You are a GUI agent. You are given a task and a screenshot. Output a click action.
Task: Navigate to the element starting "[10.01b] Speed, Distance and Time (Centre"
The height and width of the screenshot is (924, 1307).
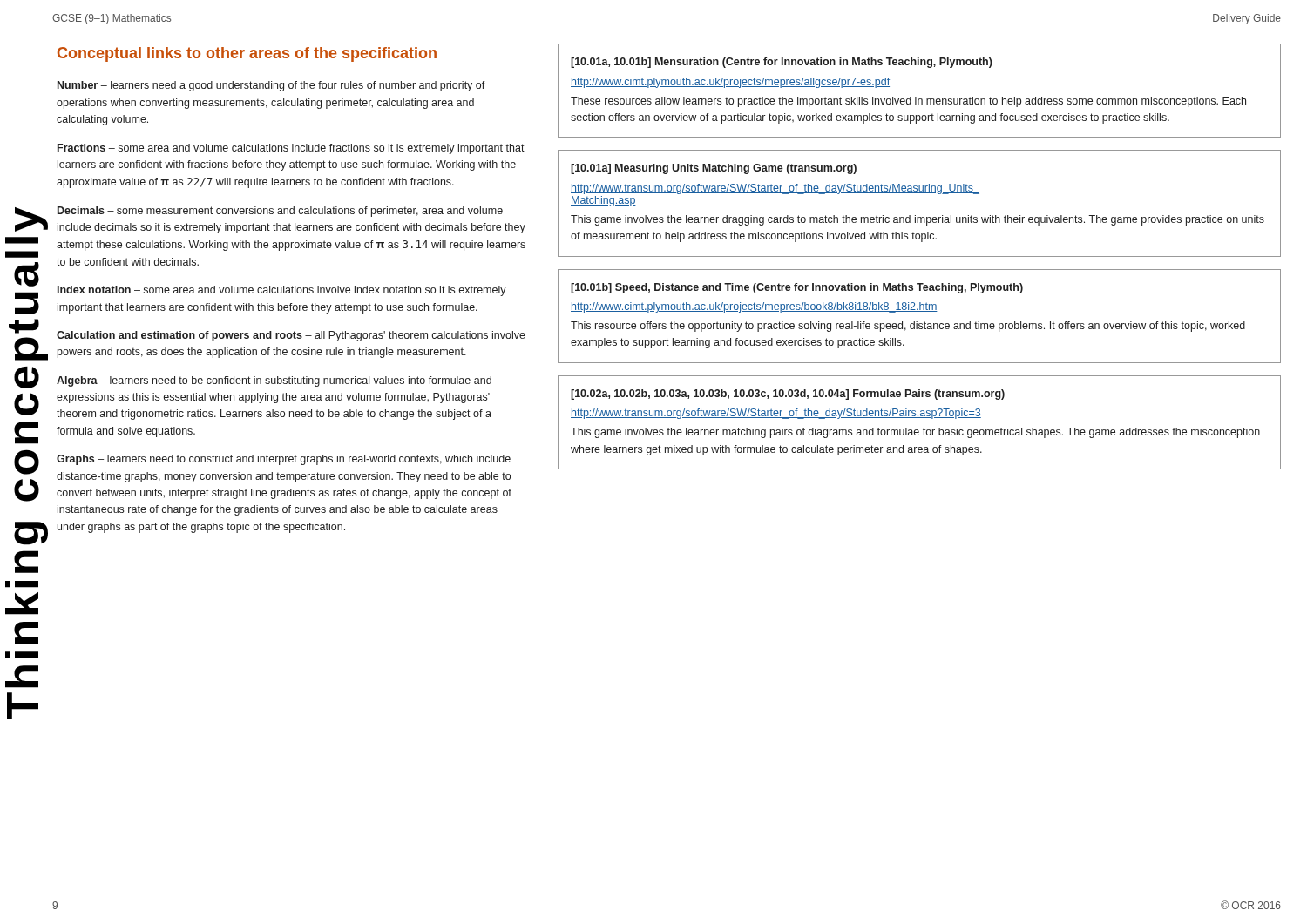(x=919, y=316)
